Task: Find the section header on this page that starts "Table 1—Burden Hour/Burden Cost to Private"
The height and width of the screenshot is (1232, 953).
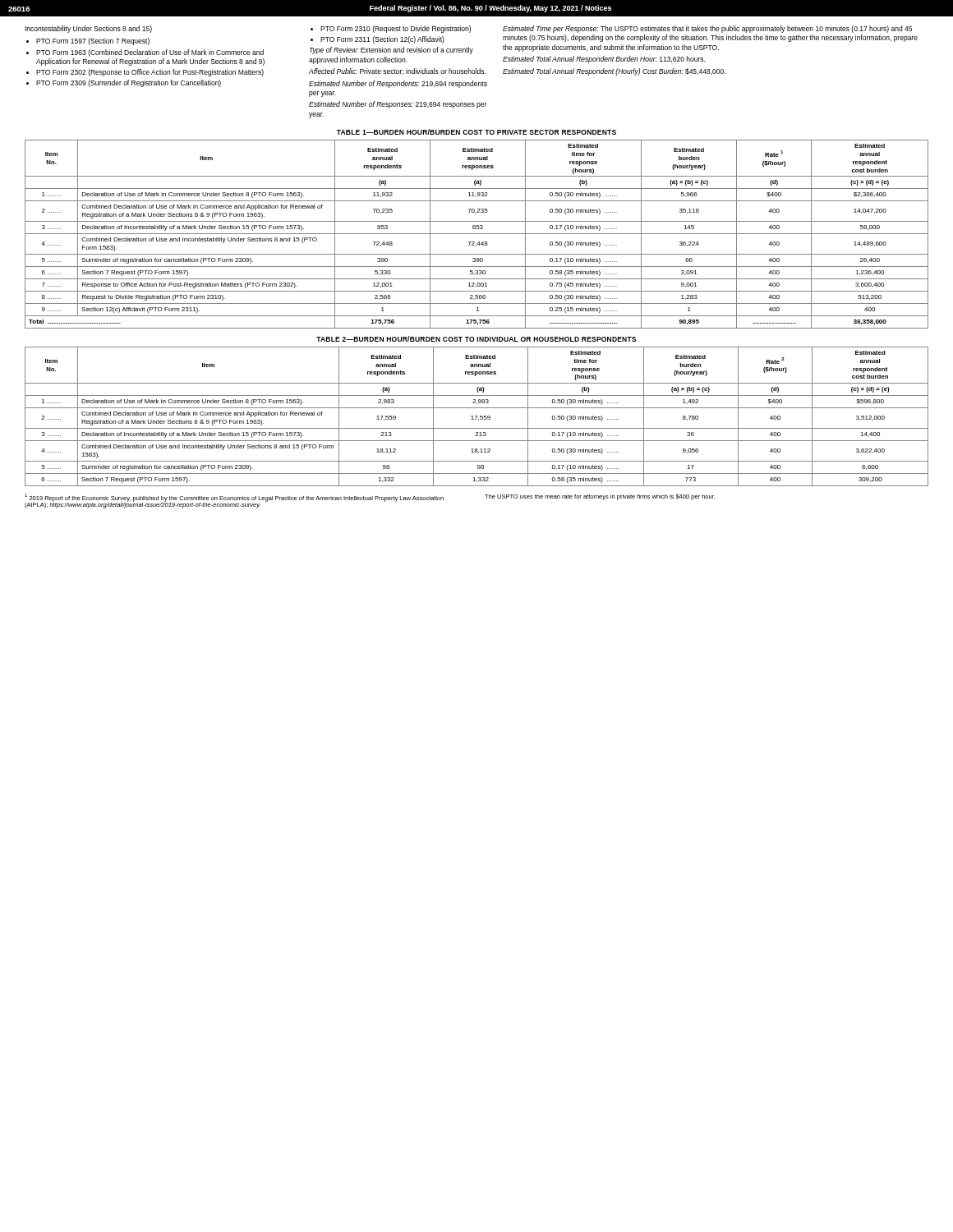Action: click(476, 133)
